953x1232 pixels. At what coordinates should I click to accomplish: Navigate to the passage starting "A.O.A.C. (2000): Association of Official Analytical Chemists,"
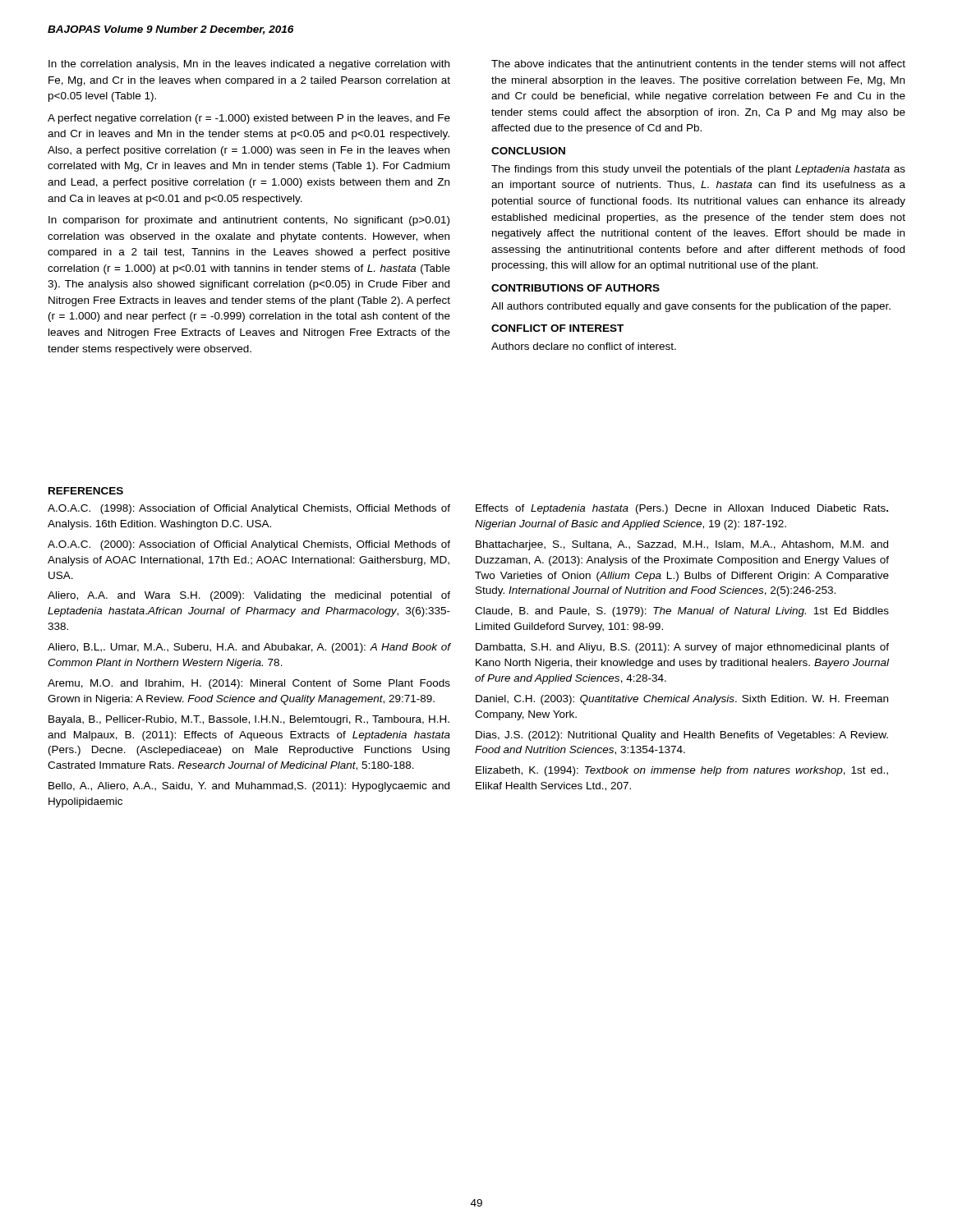pos(249,560)
